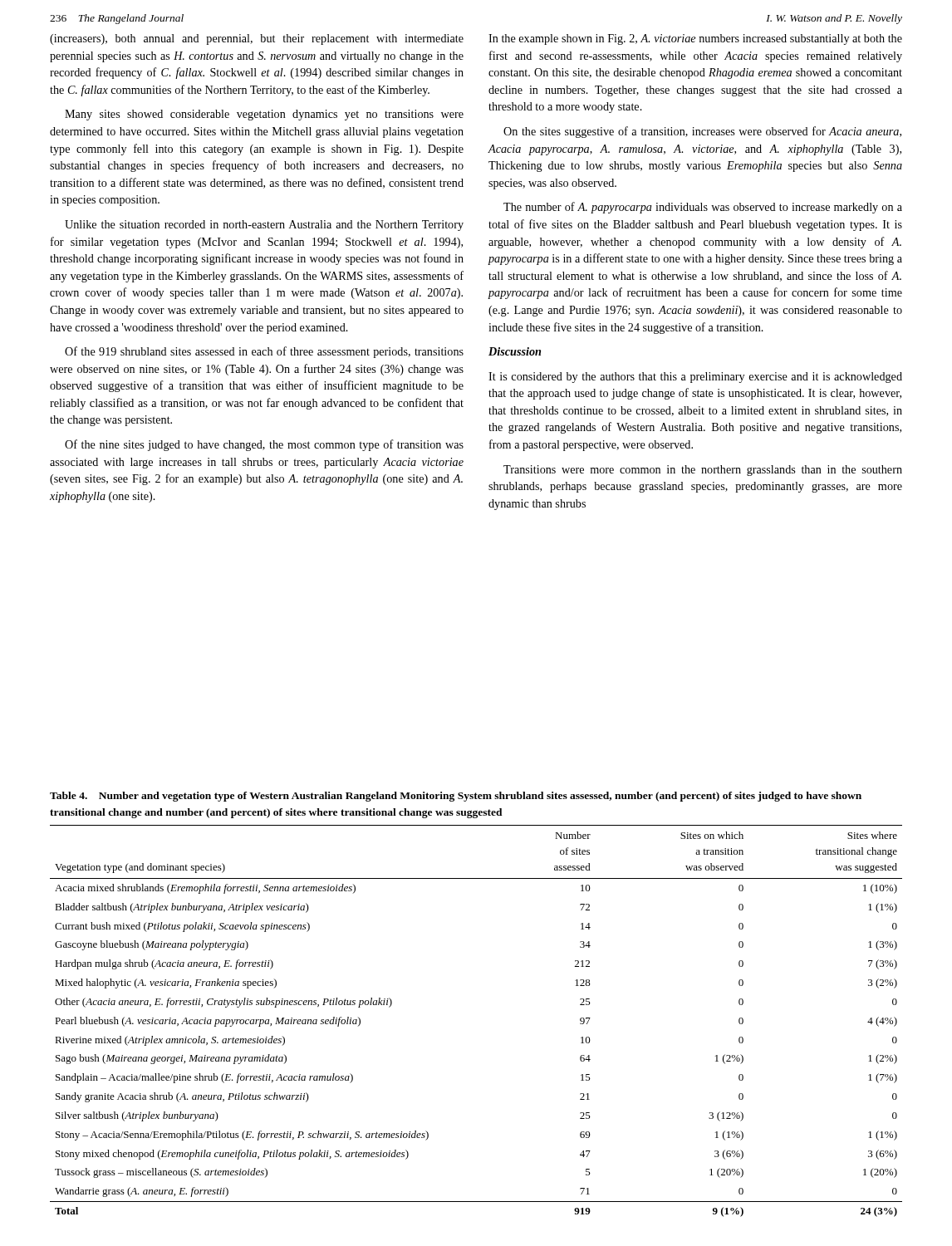Point to the block beginning "In the example shown in Fig."
Screen dimensions: 1246x952
695,72
